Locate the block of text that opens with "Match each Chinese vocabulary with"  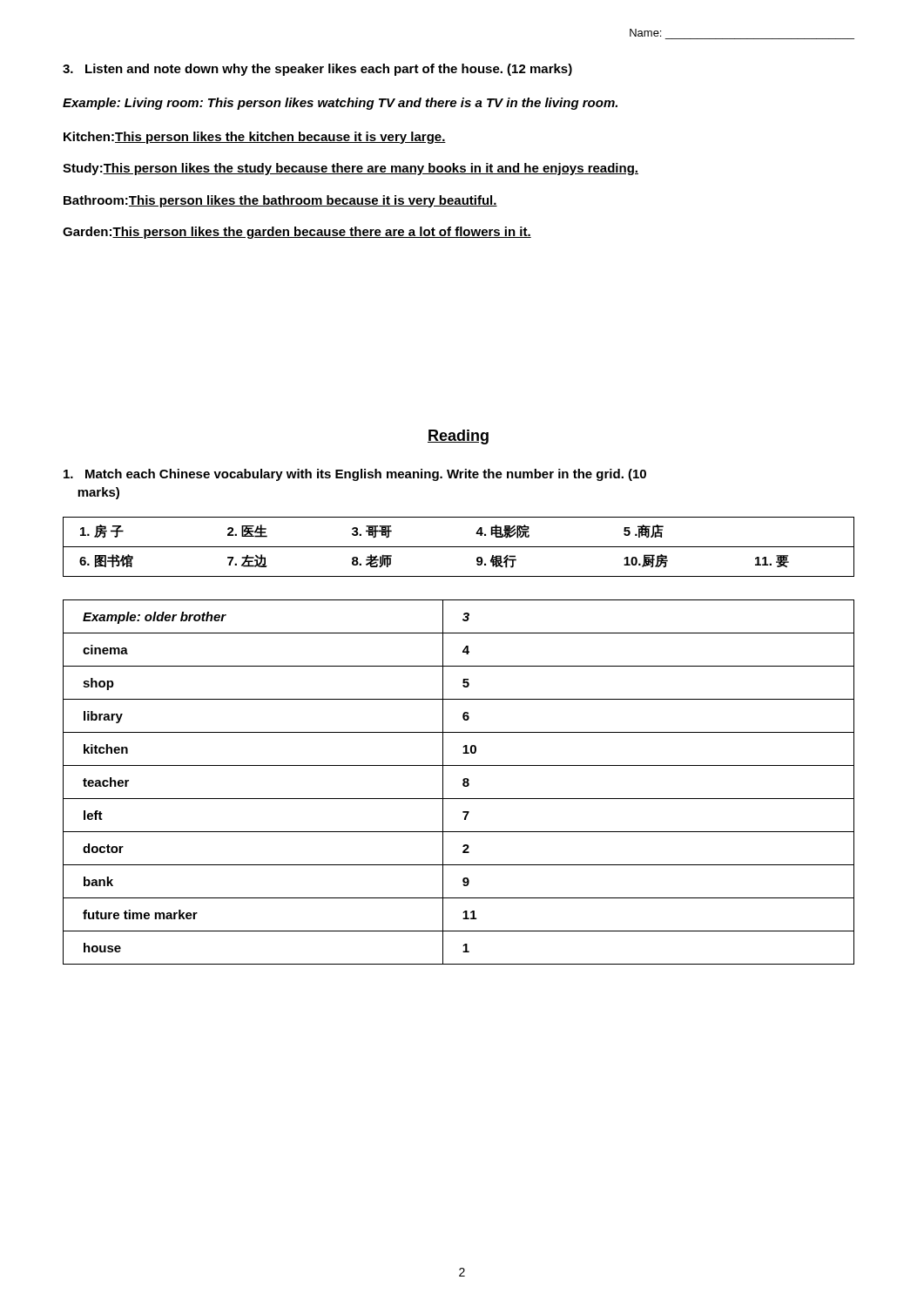coord(355,483)
